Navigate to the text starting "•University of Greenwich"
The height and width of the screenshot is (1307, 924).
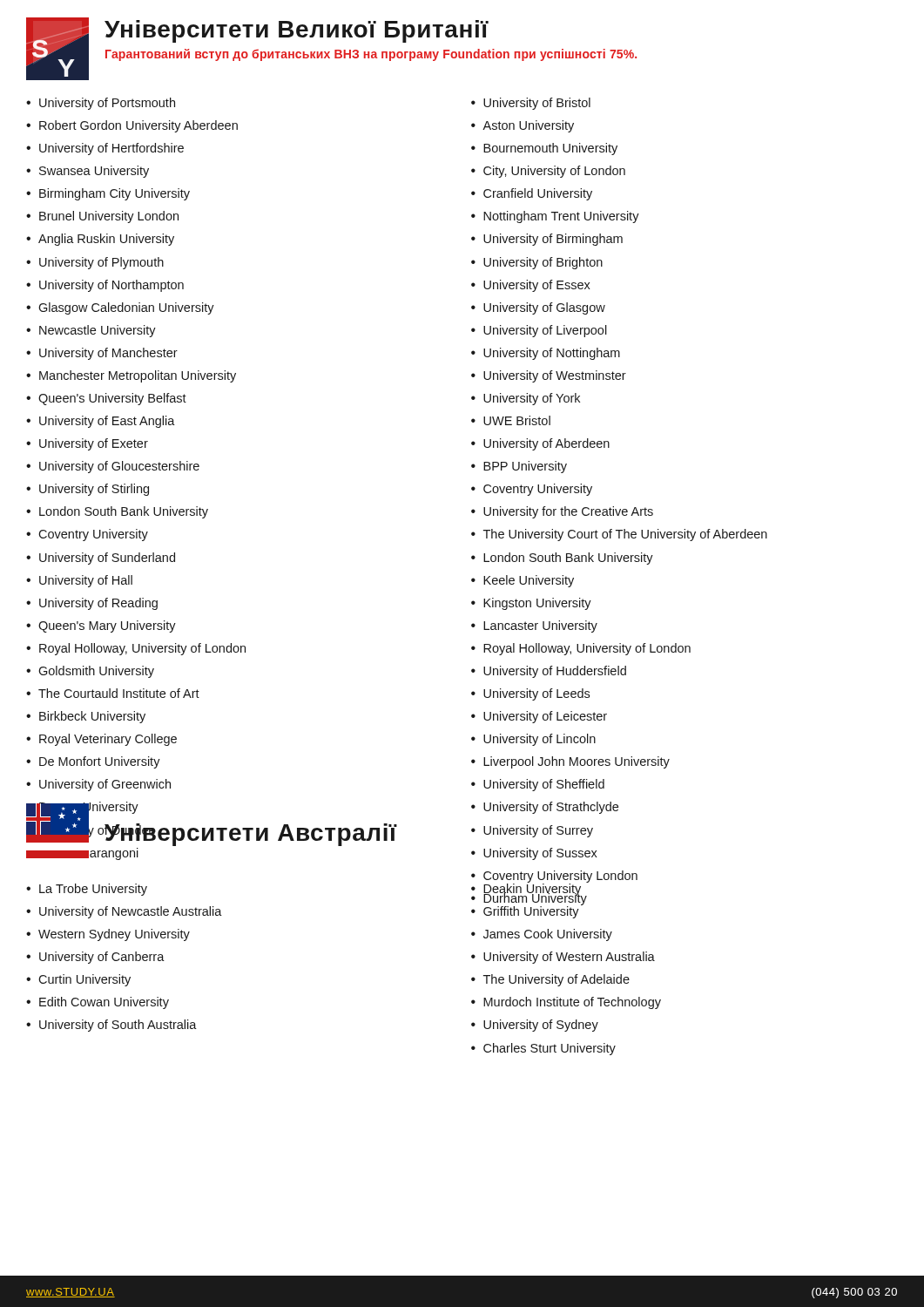[x=98, y=785]
